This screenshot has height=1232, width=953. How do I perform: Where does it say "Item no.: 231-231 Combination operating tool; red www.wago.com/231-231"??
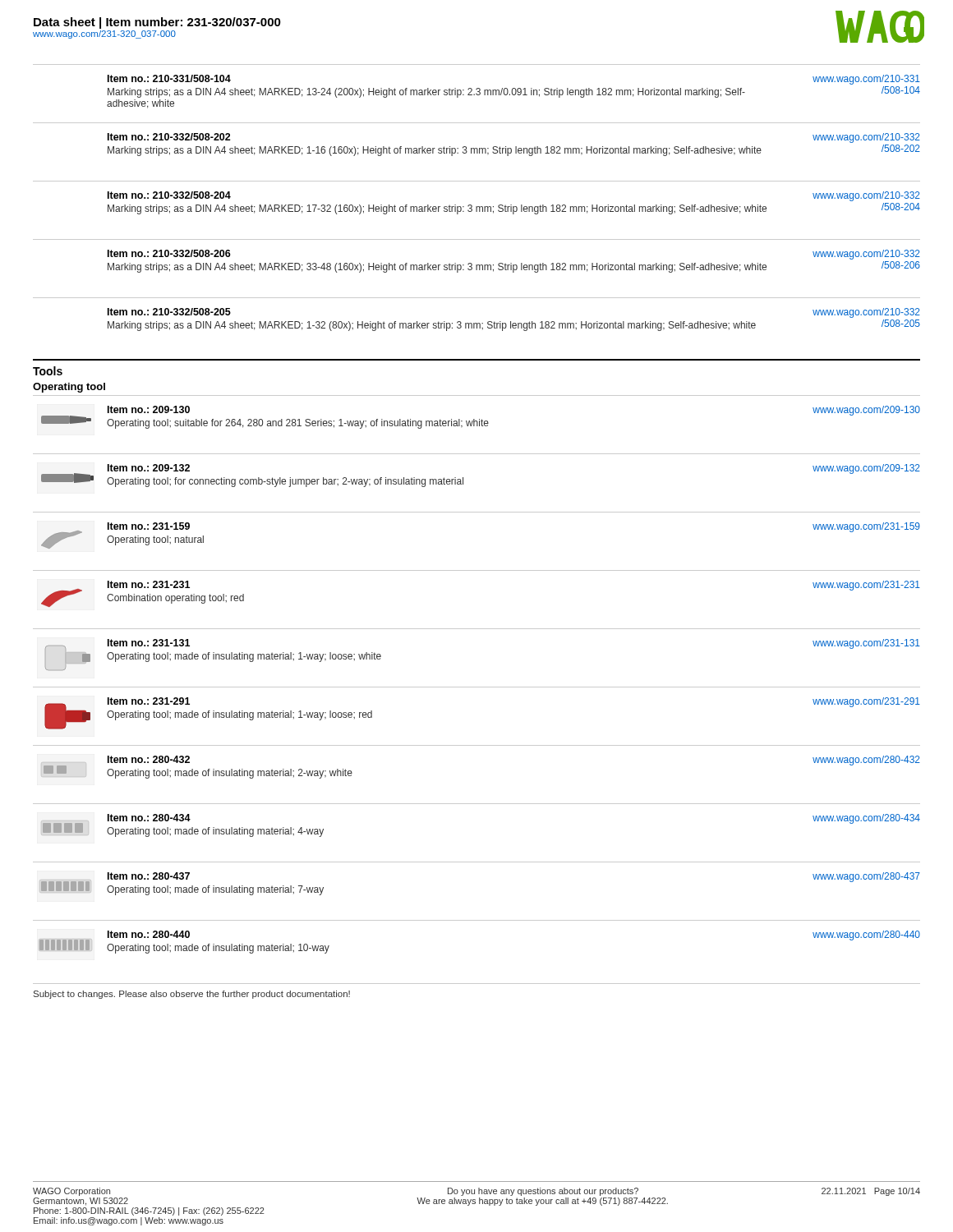click(x=138, y=596)
